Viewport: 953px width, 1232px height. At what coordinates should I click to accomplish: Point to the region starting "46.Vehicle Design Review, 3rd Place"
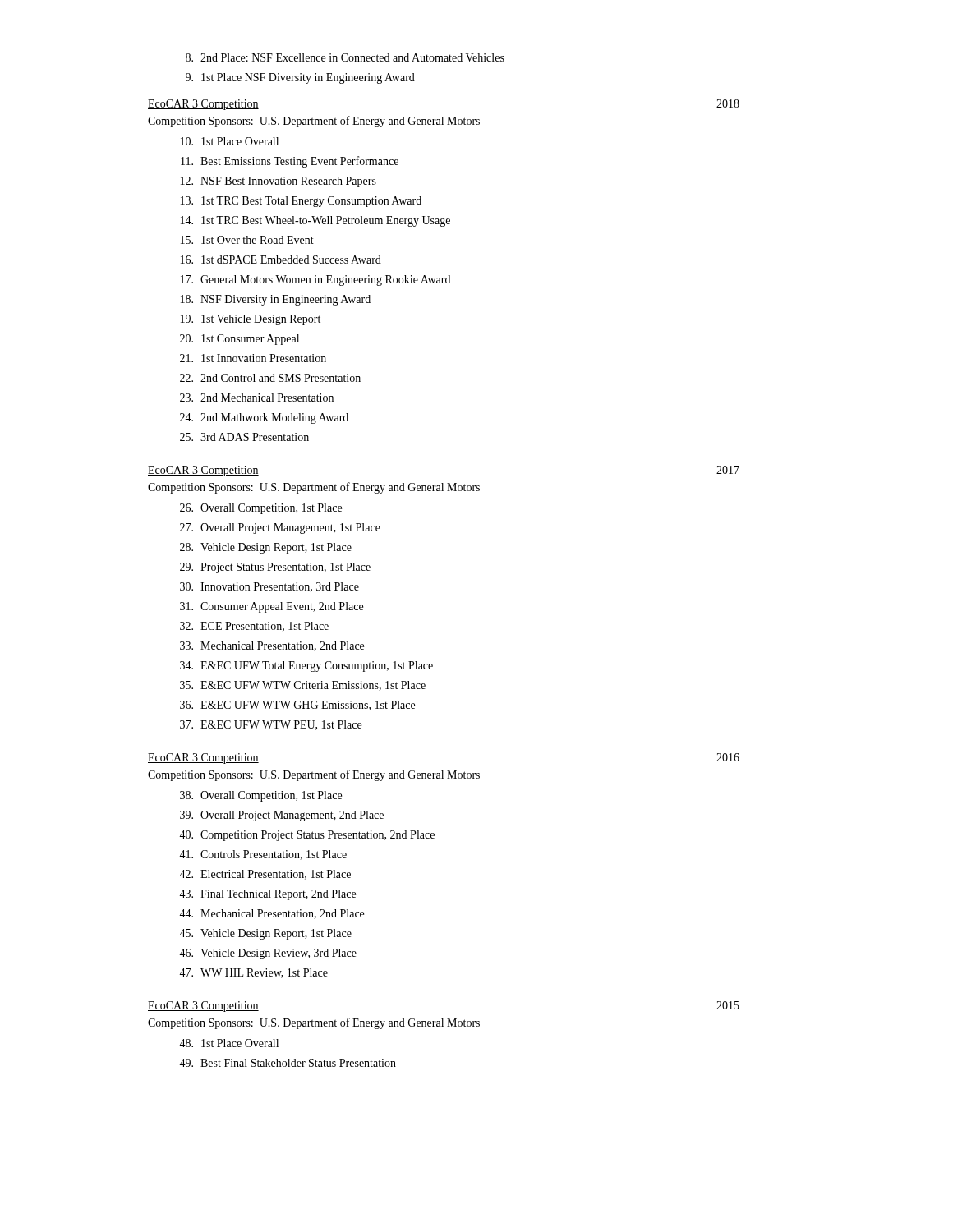[264, 953]
